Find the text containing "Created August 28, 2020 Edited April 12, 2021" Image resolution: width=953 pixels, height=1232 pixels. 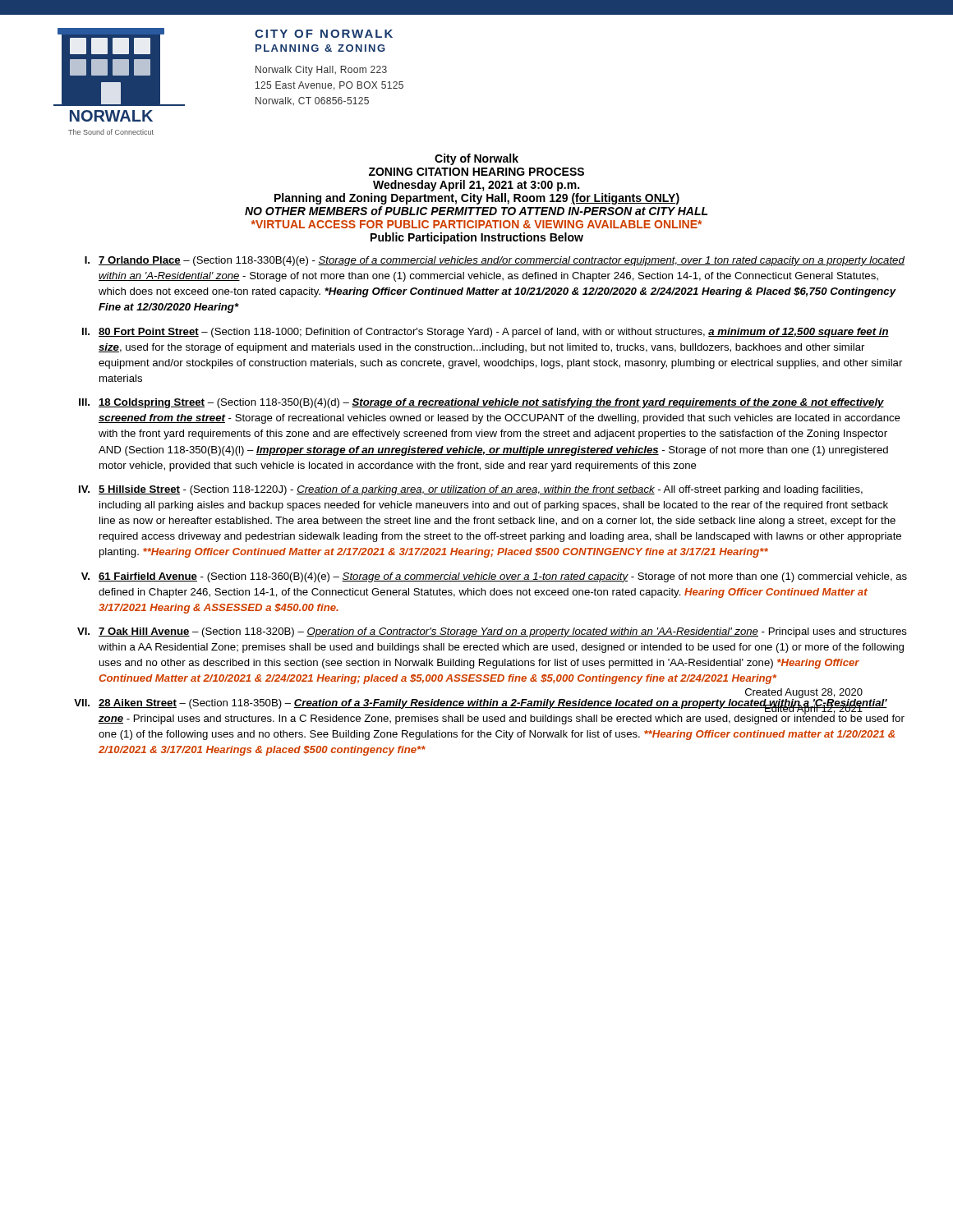[x=804, y=700]
